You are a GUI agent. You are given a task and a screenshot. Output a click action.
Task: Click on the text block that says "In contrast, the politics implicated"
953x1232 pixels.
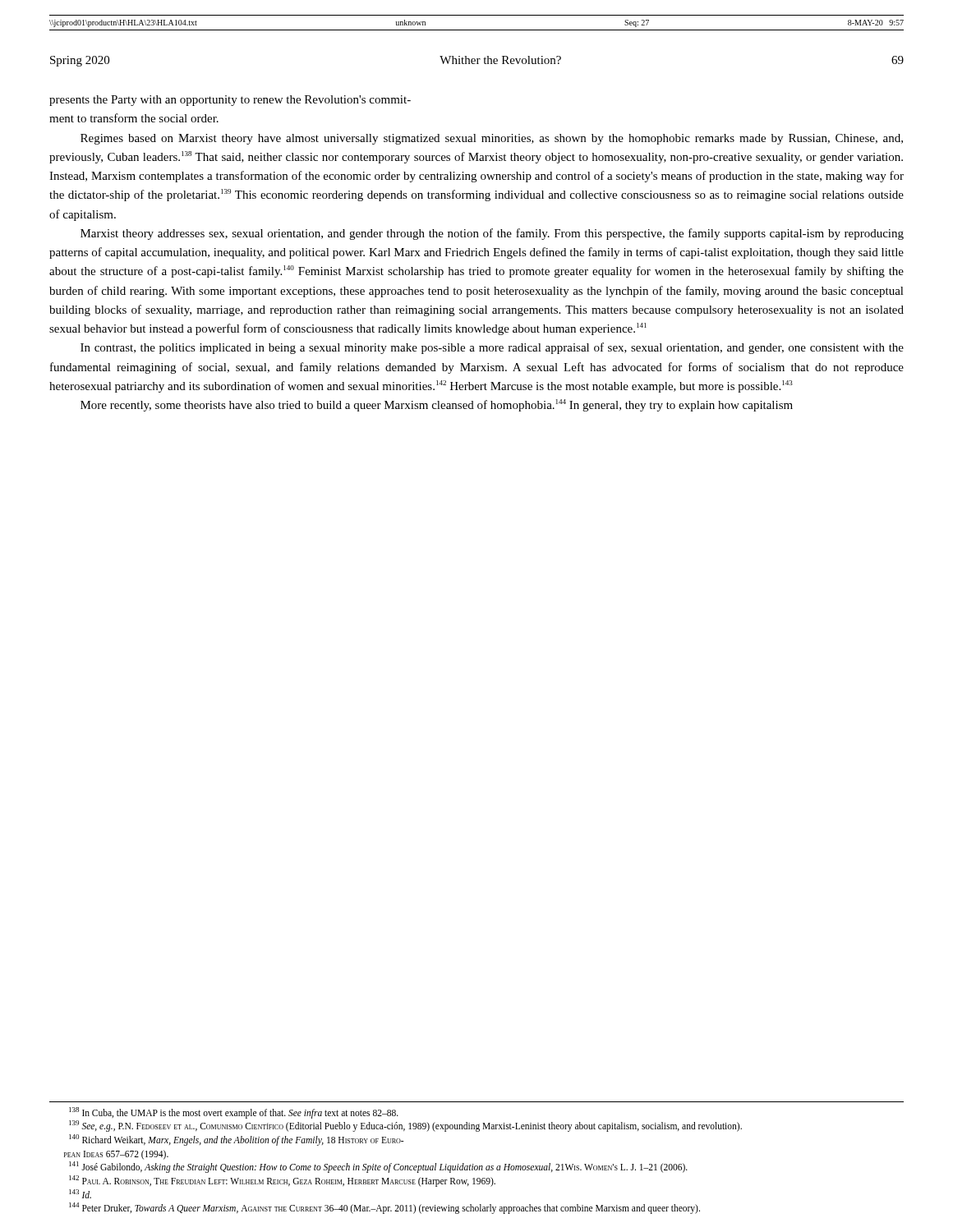[476, 367]
